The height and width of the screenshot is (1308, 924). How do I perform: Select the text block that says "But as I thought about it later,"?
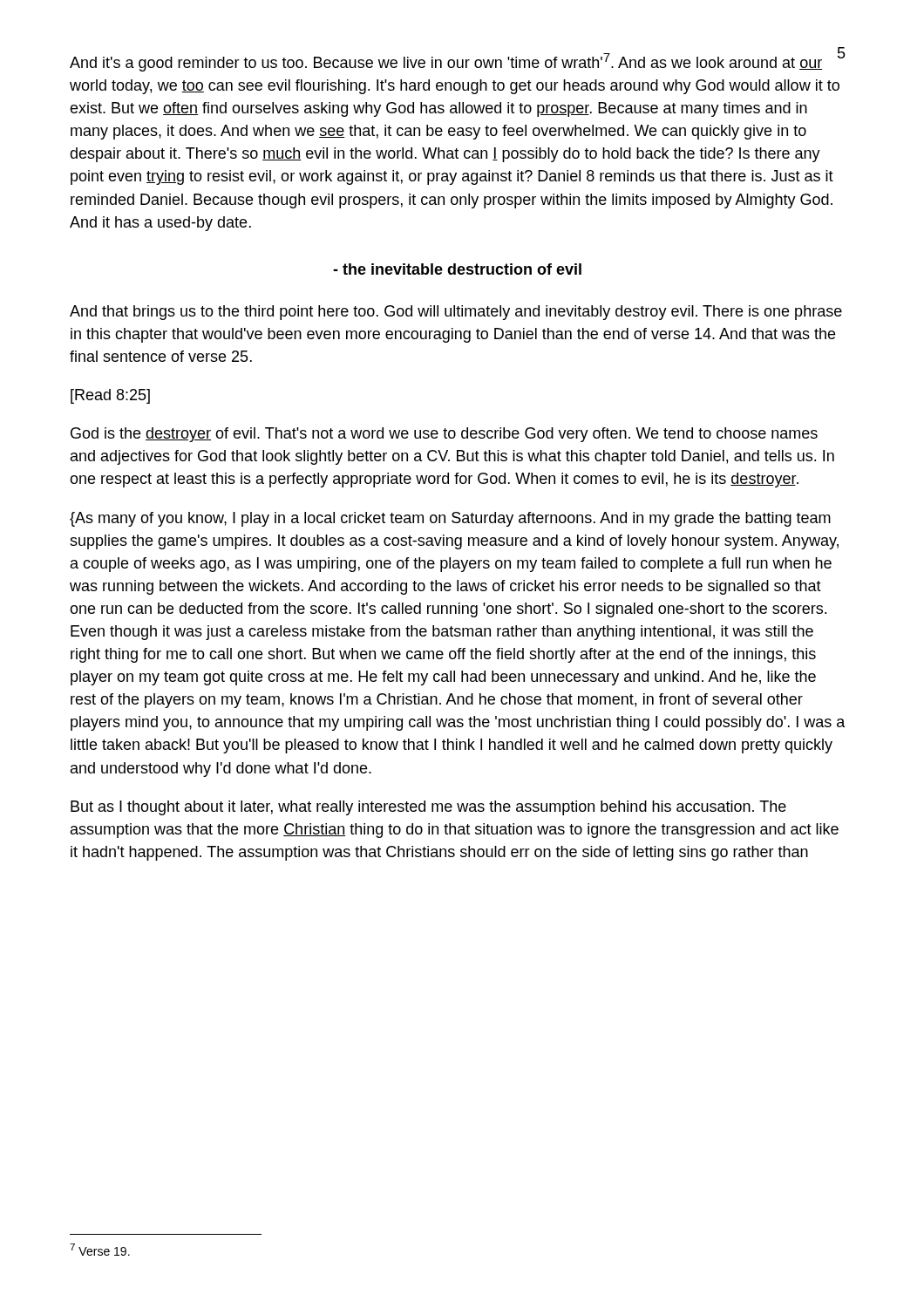(454, 829)
